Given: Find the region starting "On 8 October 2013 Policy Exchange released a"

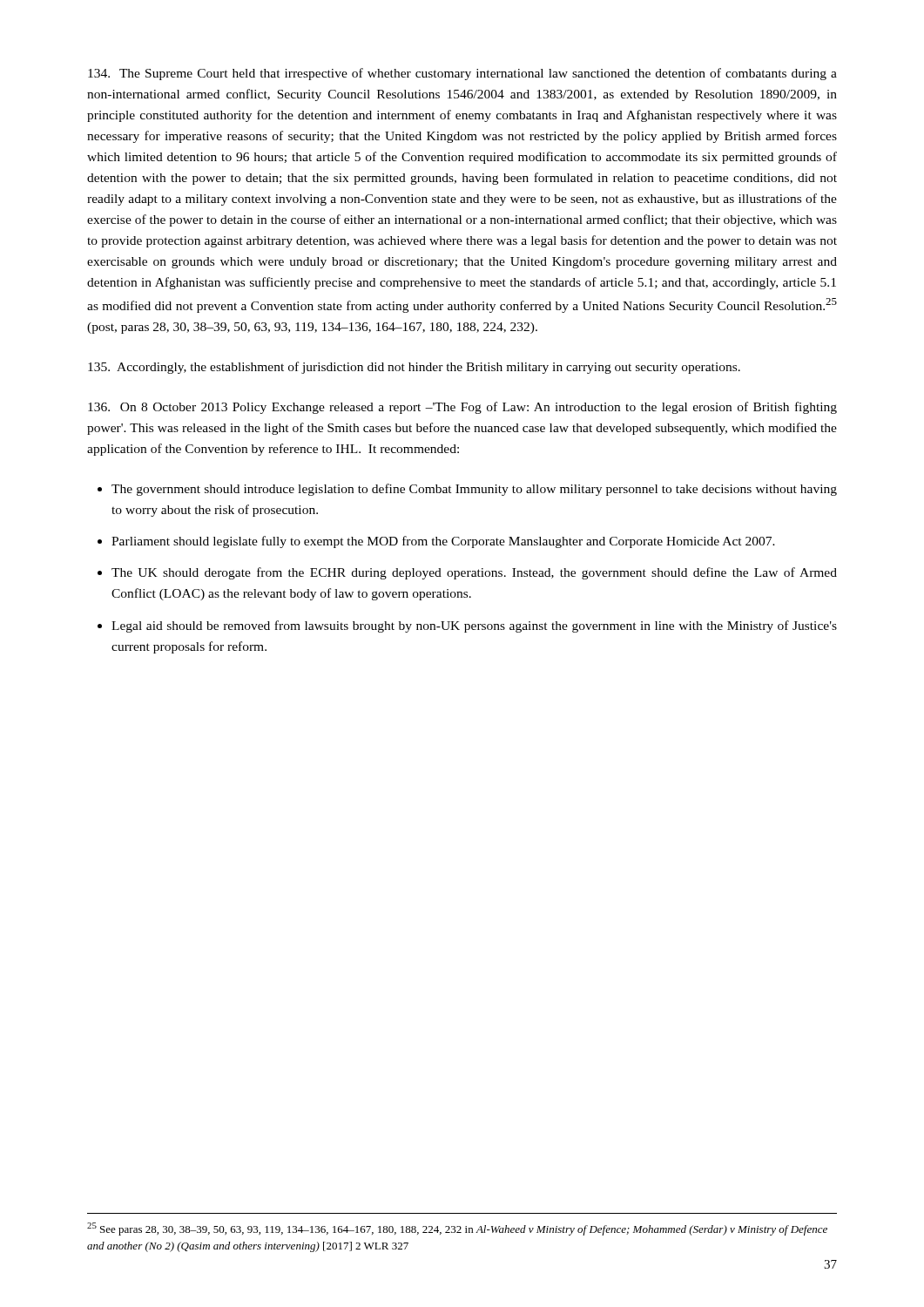Looking at the screenshot, I should point(462,428).
